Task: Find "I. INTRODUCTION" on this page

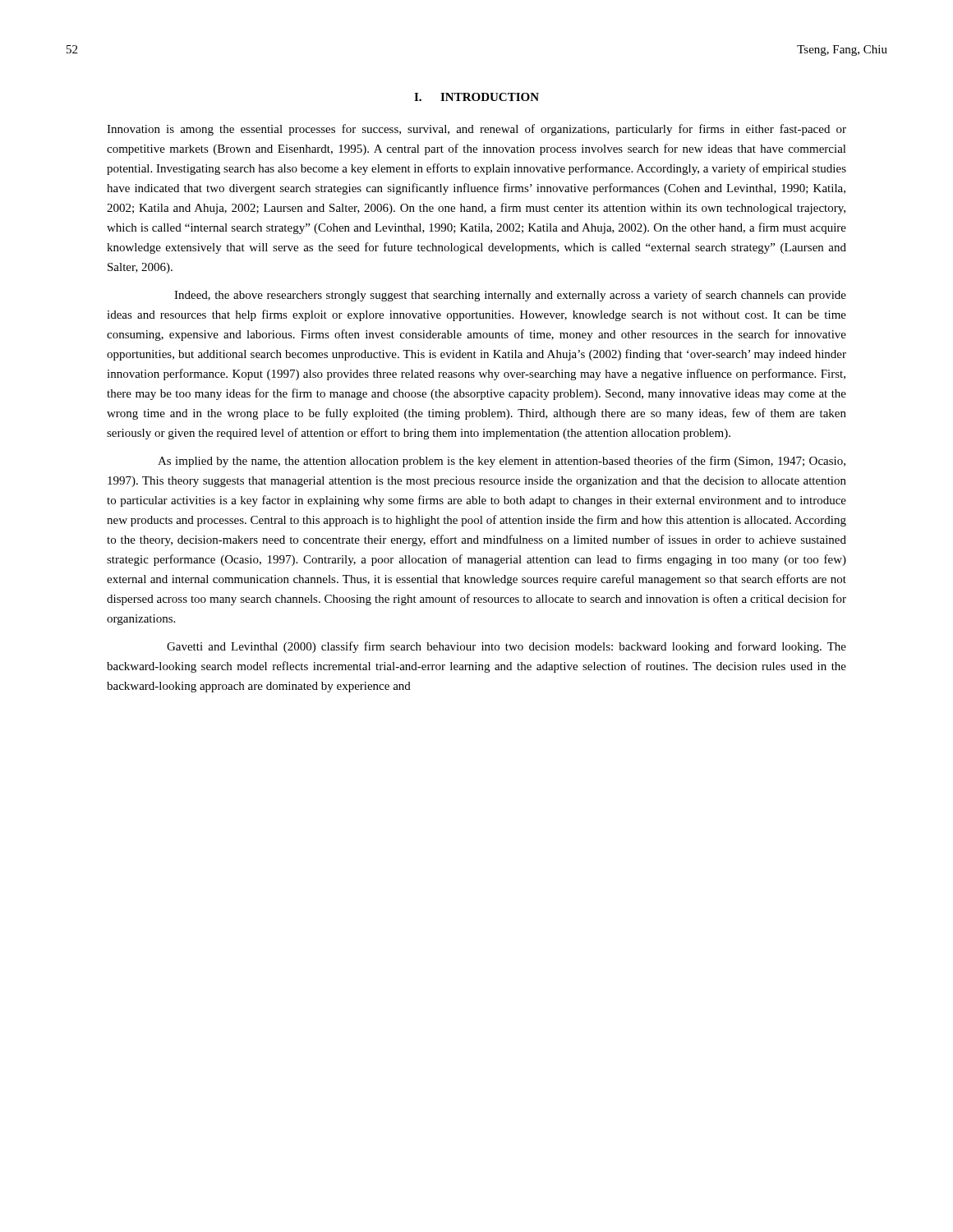Action: (476, 97)
